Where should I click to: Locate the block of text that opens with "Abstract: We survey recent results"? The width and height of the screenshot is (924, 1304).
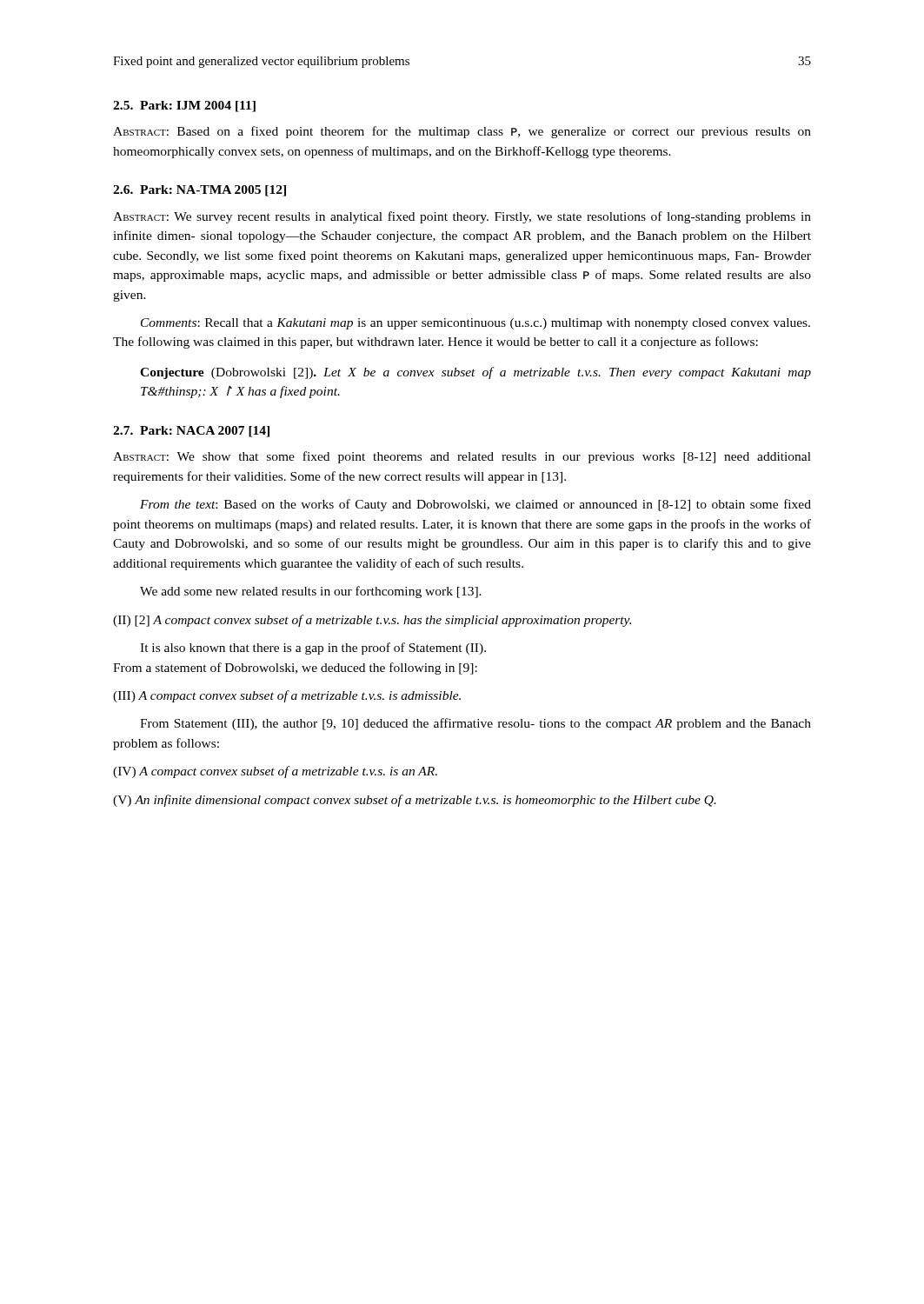pos(462,279)
